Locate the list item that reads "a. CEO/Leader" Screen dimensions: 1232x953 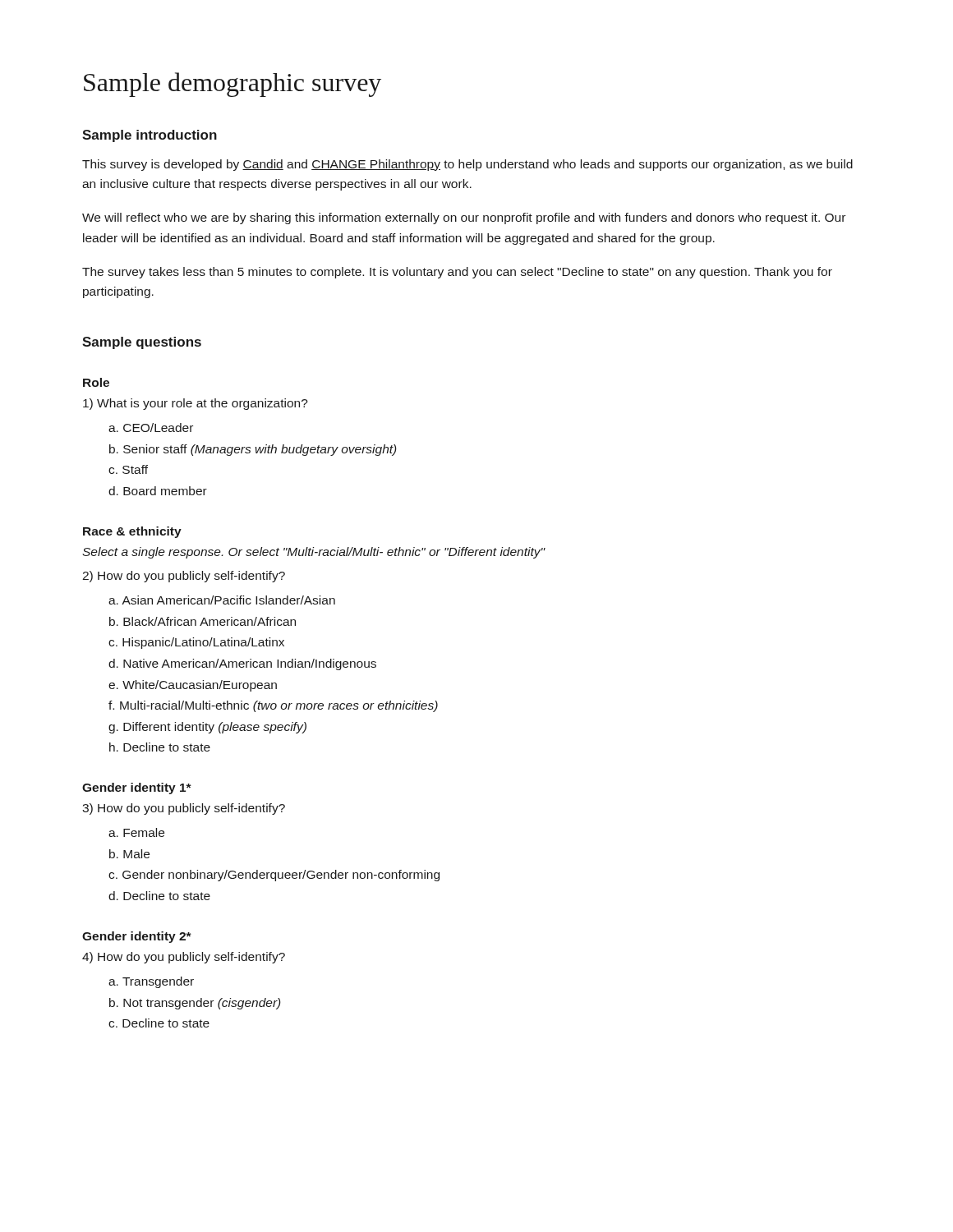[151, 428]
